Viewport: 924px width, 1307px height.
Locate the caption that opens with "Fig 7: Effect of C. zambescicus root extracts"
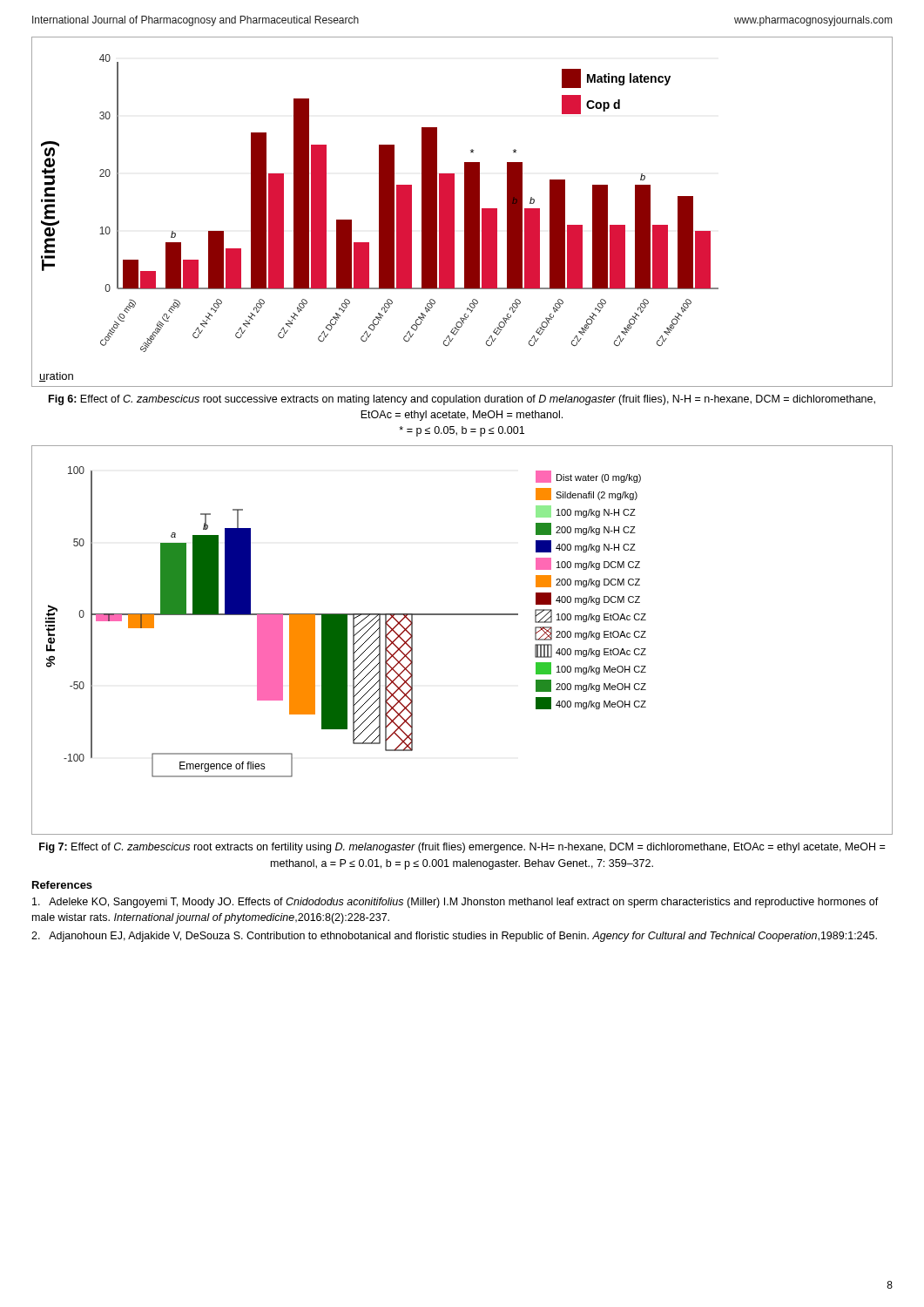[x=462, y=855]
